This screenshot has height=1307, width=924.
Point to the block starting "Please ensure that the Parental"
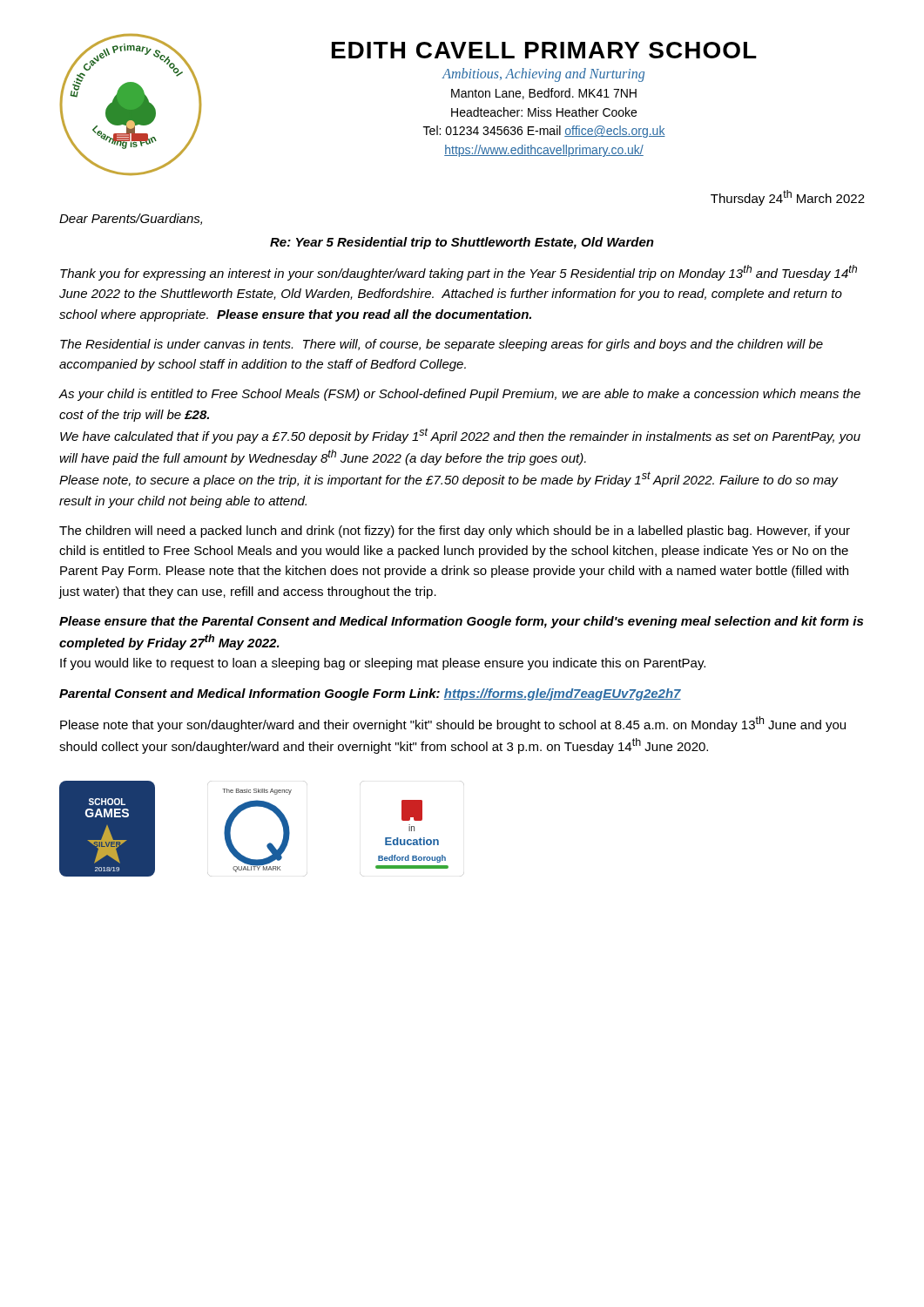pyautogui.click(x=461, y=622)
